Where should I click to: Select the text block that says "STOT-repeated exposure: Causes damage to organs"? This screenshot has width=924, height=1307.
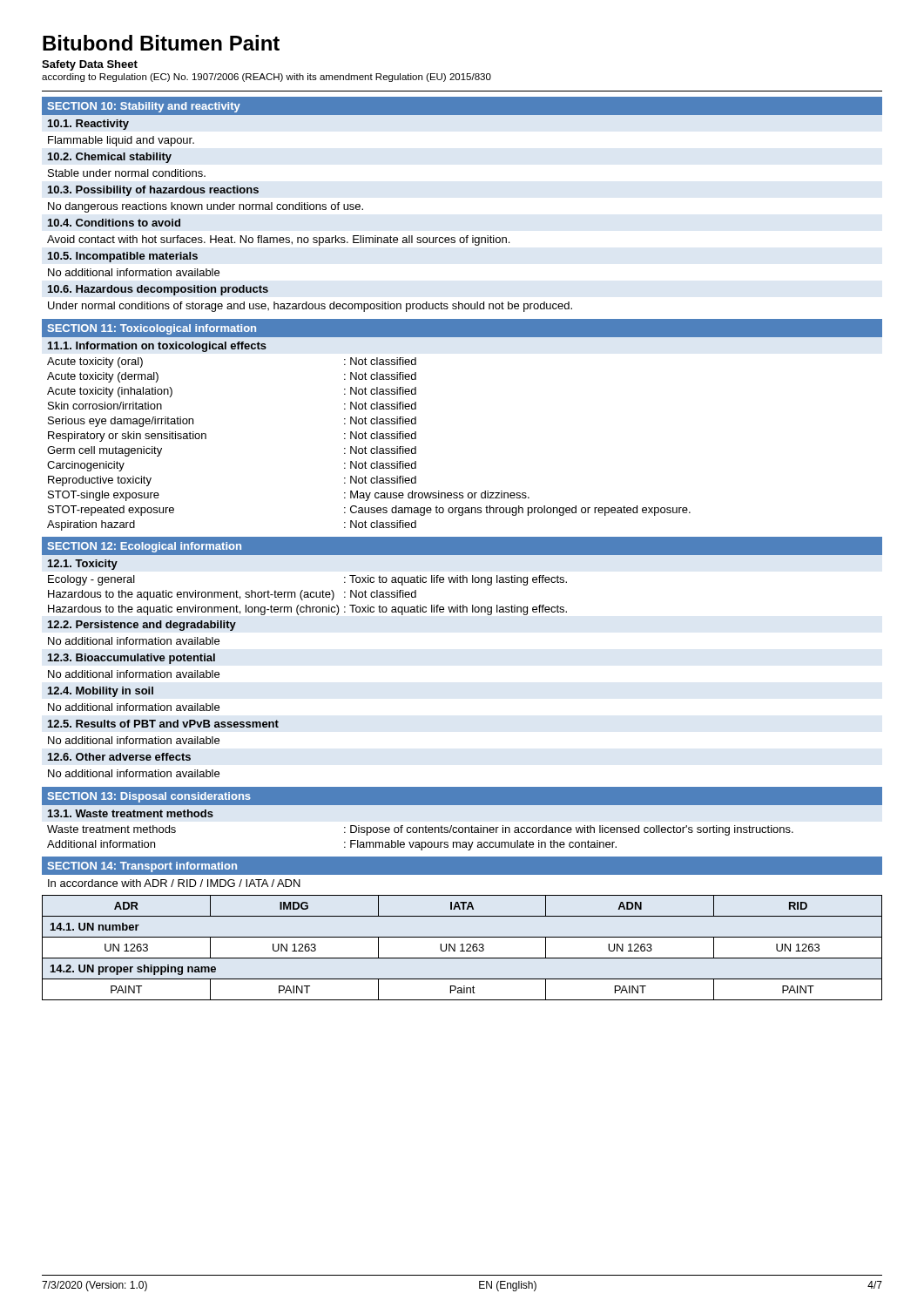tap(462, 509)
